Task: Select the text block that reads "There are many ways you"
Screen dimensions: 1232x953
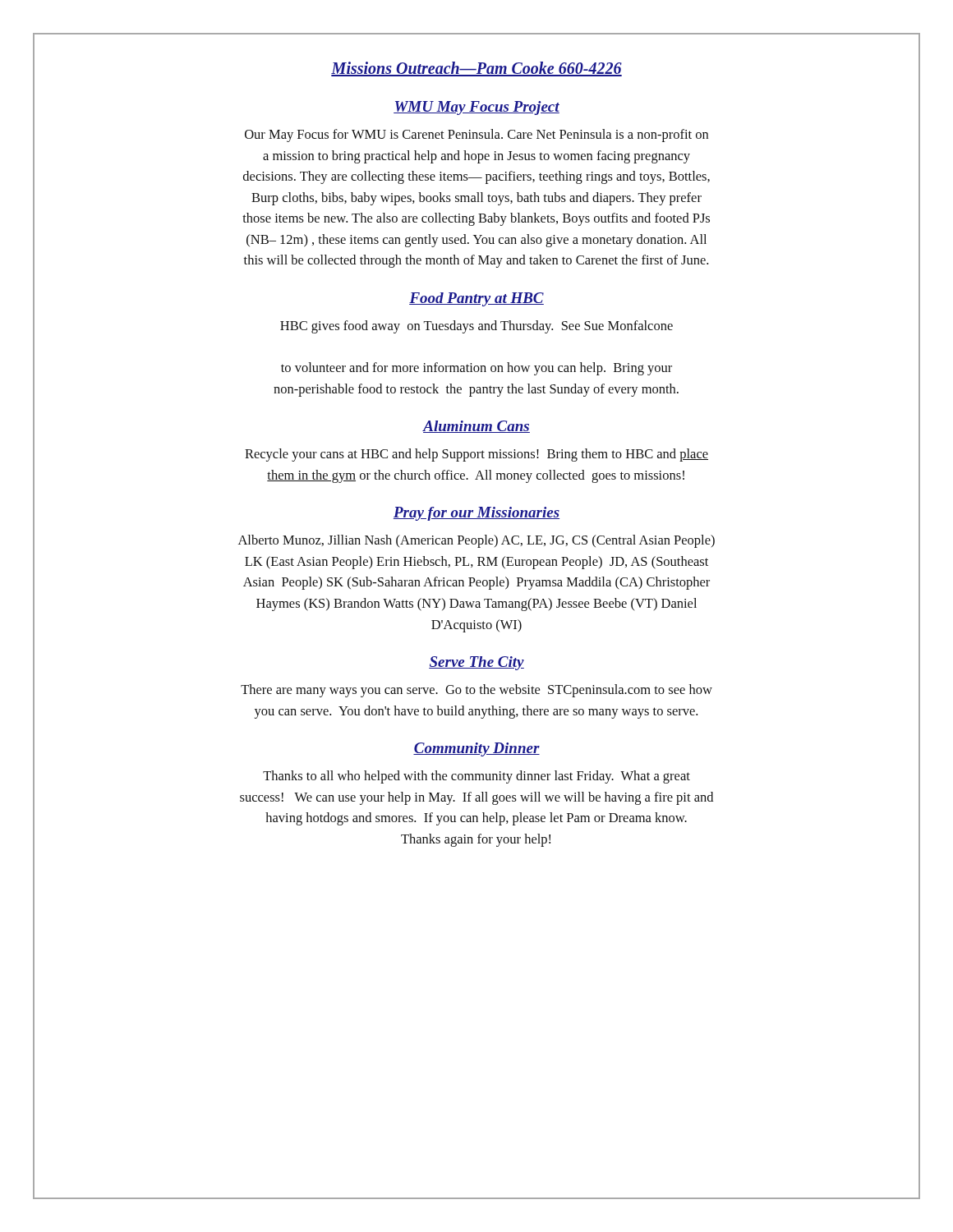Action: click(476, 700)
